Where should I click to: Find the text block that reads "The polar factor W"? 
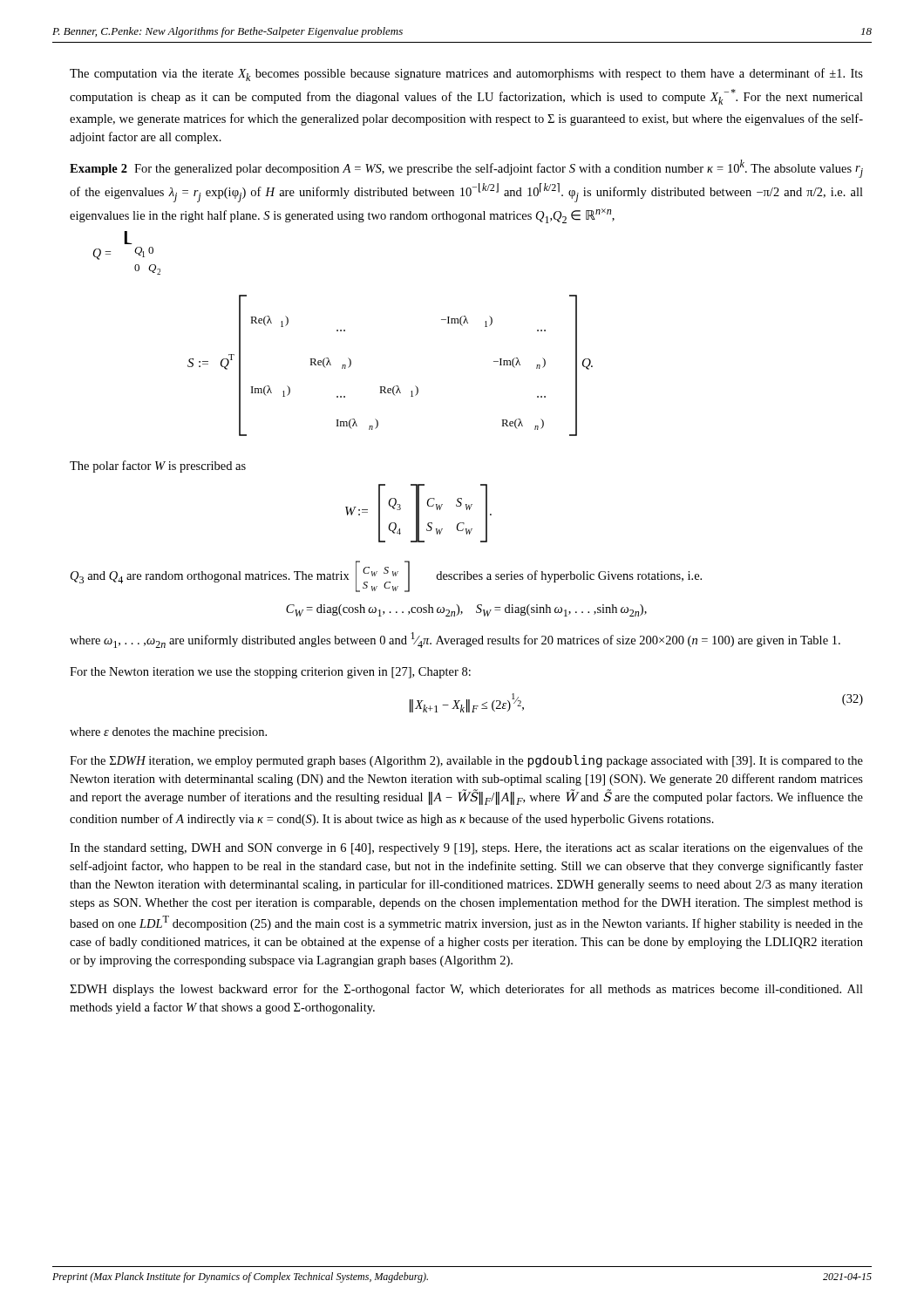click(x=158, y=467)
